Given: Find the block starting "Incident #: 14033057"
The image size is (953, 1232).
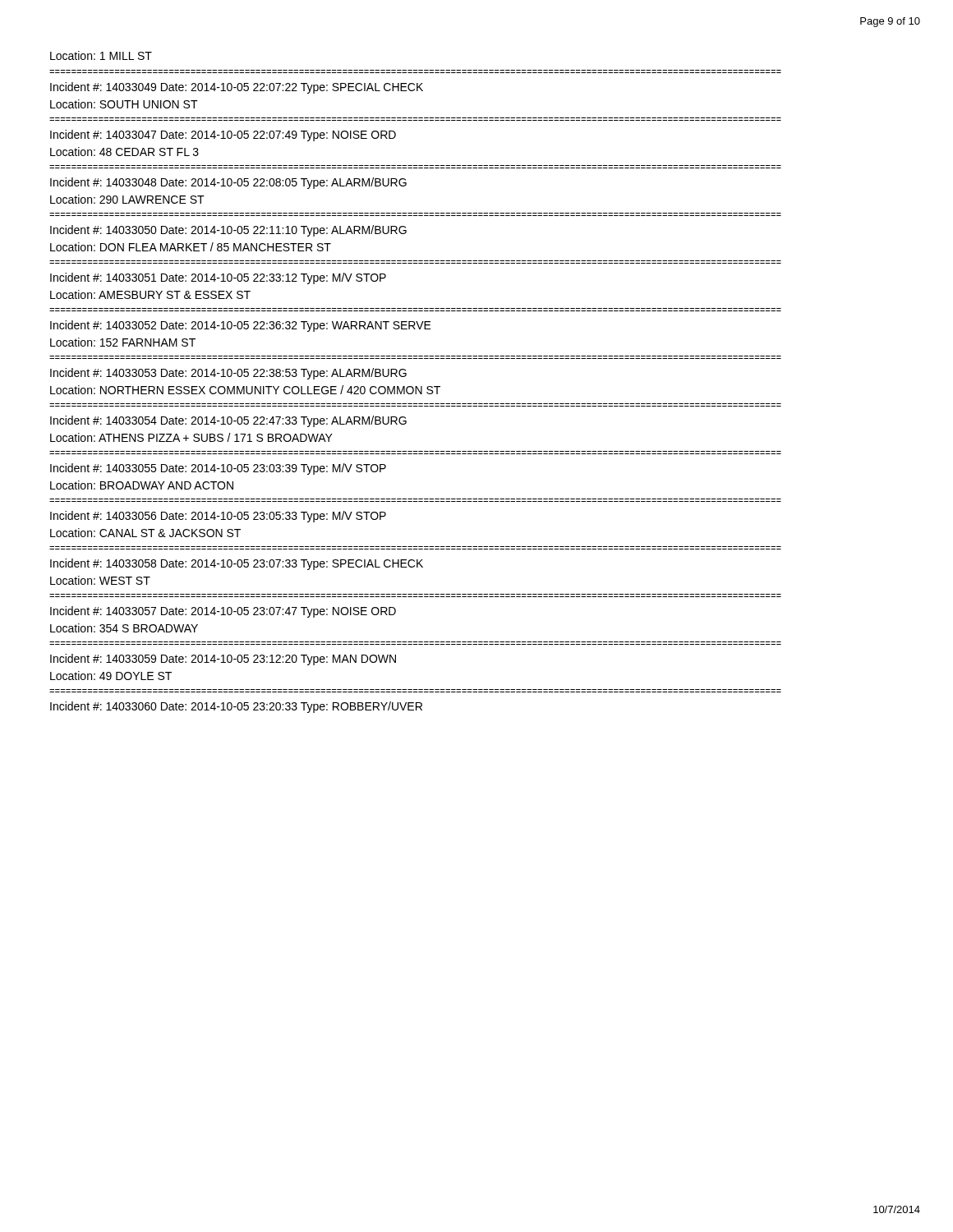Looking at the screenshot, I should pyautogui.click(x=223, y=612).
